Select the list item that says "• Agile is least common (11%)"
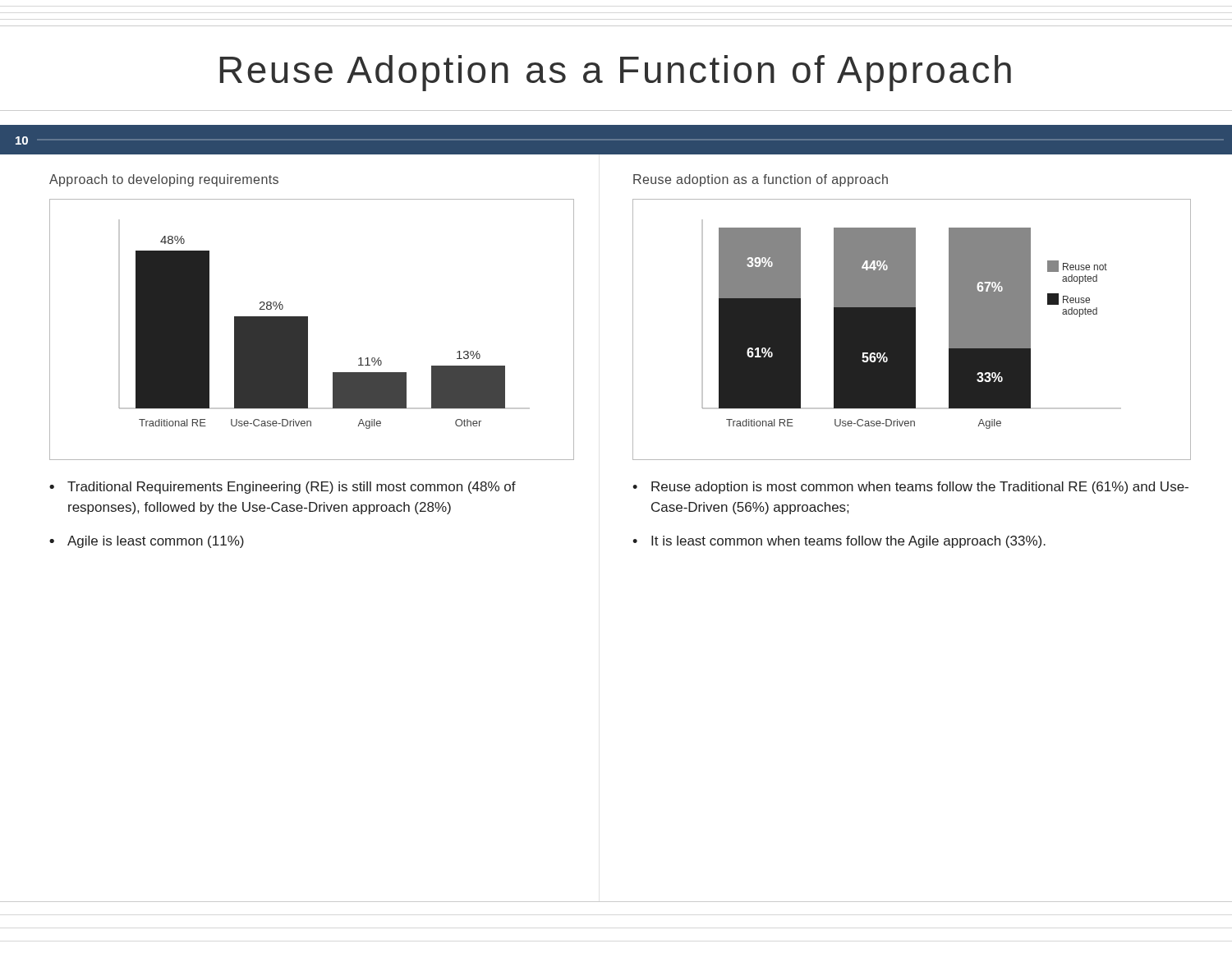 tap(147, 541)
